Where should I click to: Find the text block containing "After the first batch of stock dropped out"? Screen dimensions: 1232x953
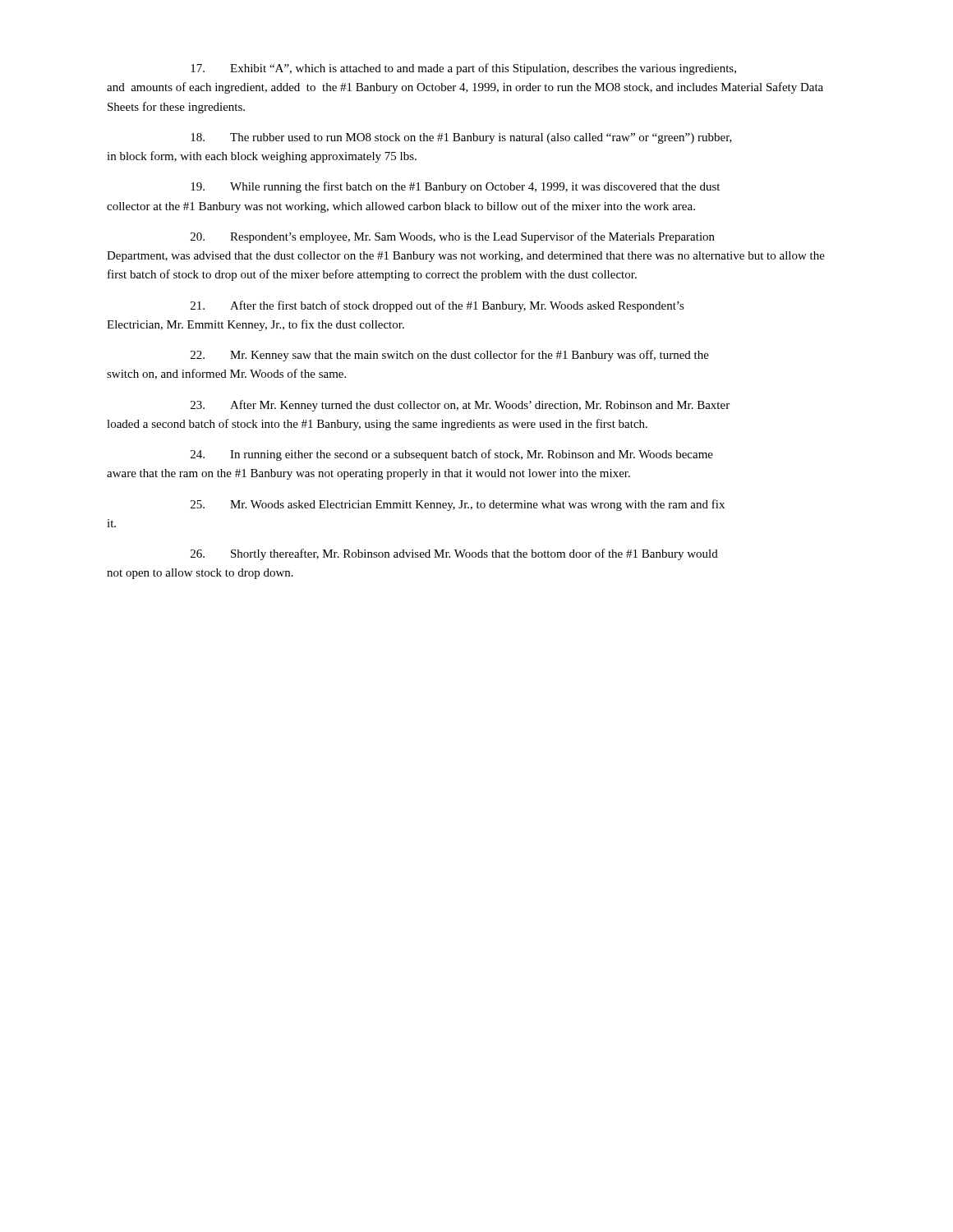click(x=476, y=315)
